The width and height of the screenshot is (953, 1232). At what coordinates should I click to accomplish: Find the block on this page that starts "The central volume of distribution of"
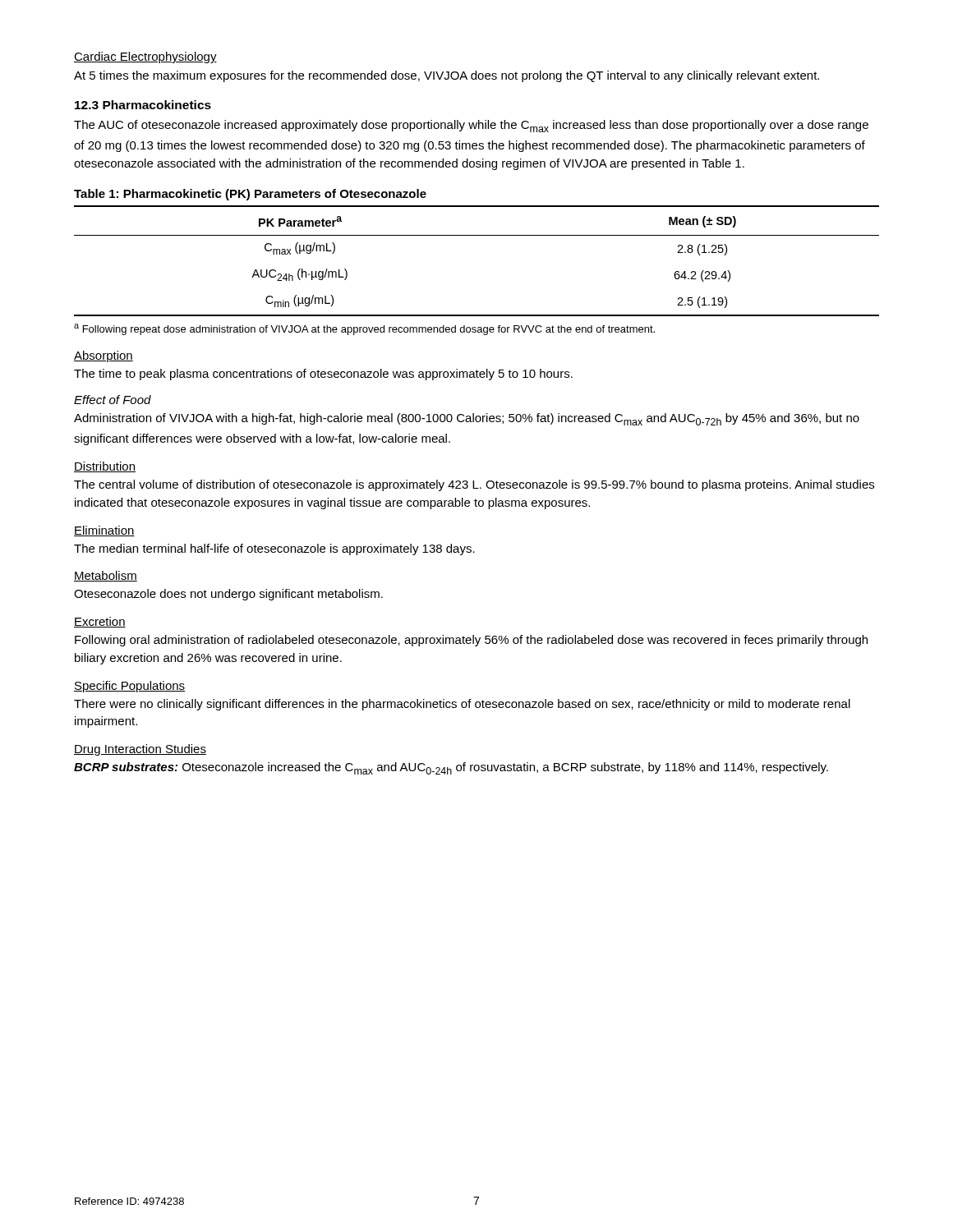tap(476, 493)
